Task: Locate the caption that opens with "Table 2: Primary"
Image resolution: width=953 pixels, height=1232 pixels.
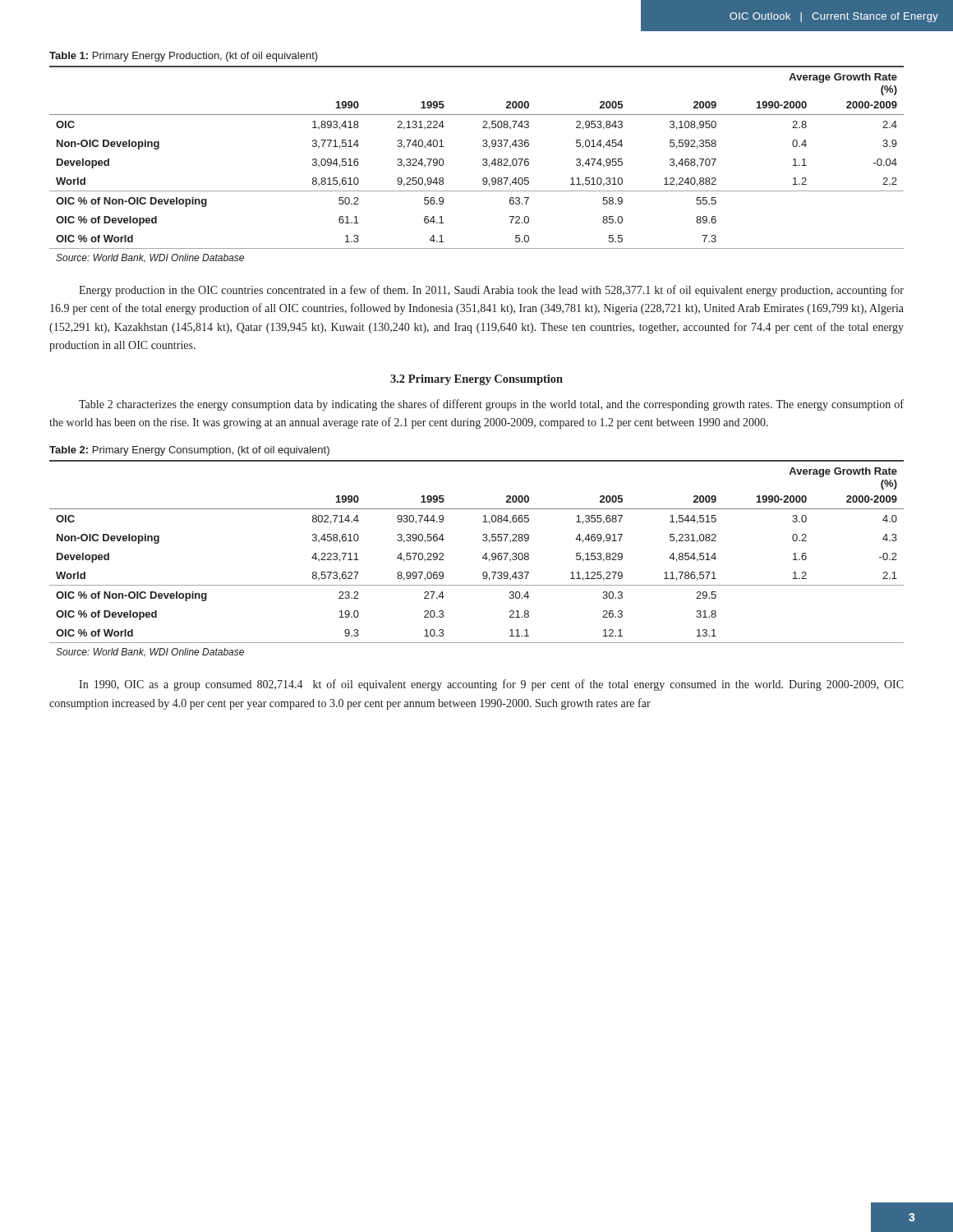Action: pos(190,450)
